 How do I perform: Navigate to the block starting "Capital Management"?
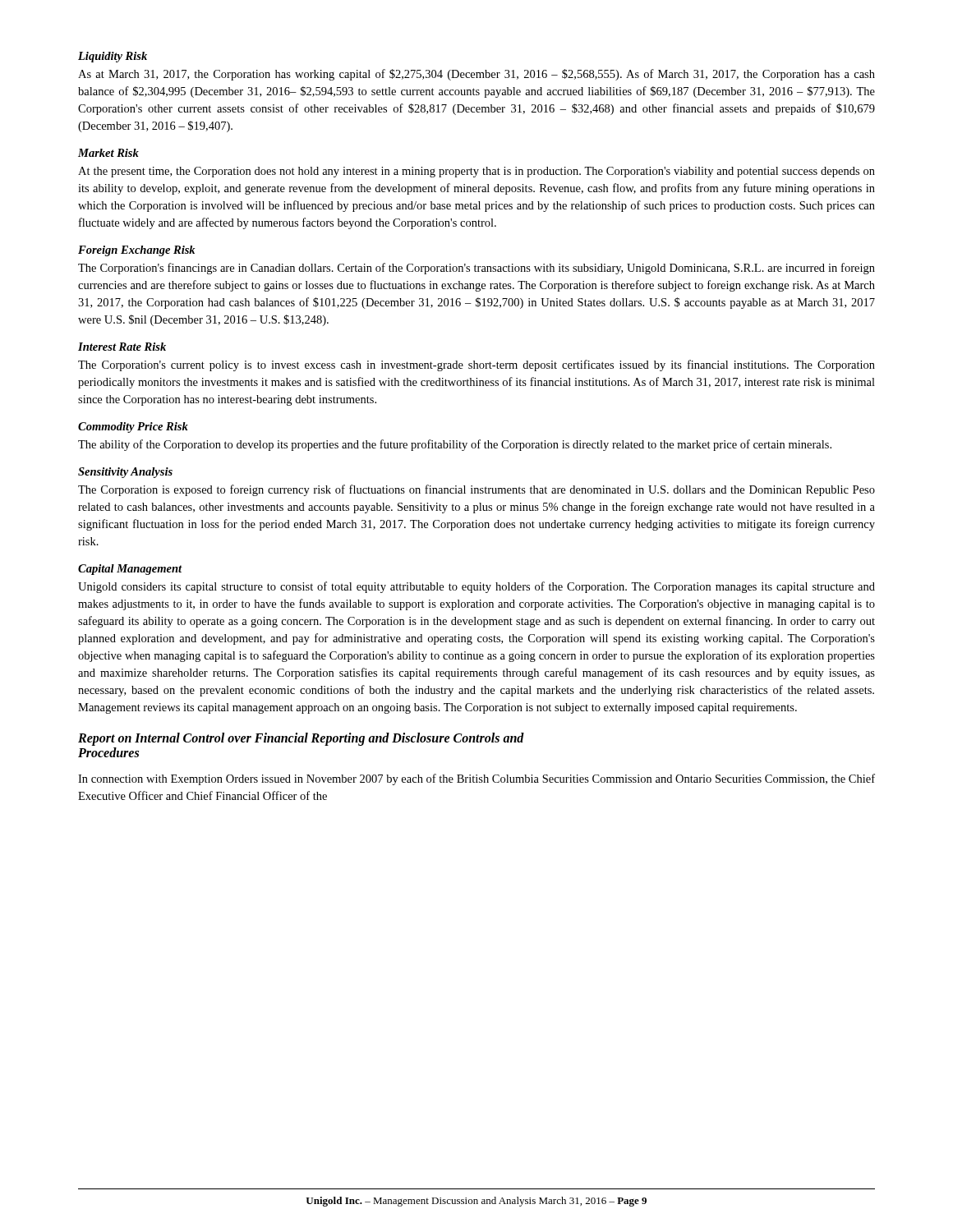[x=130, y=569]
